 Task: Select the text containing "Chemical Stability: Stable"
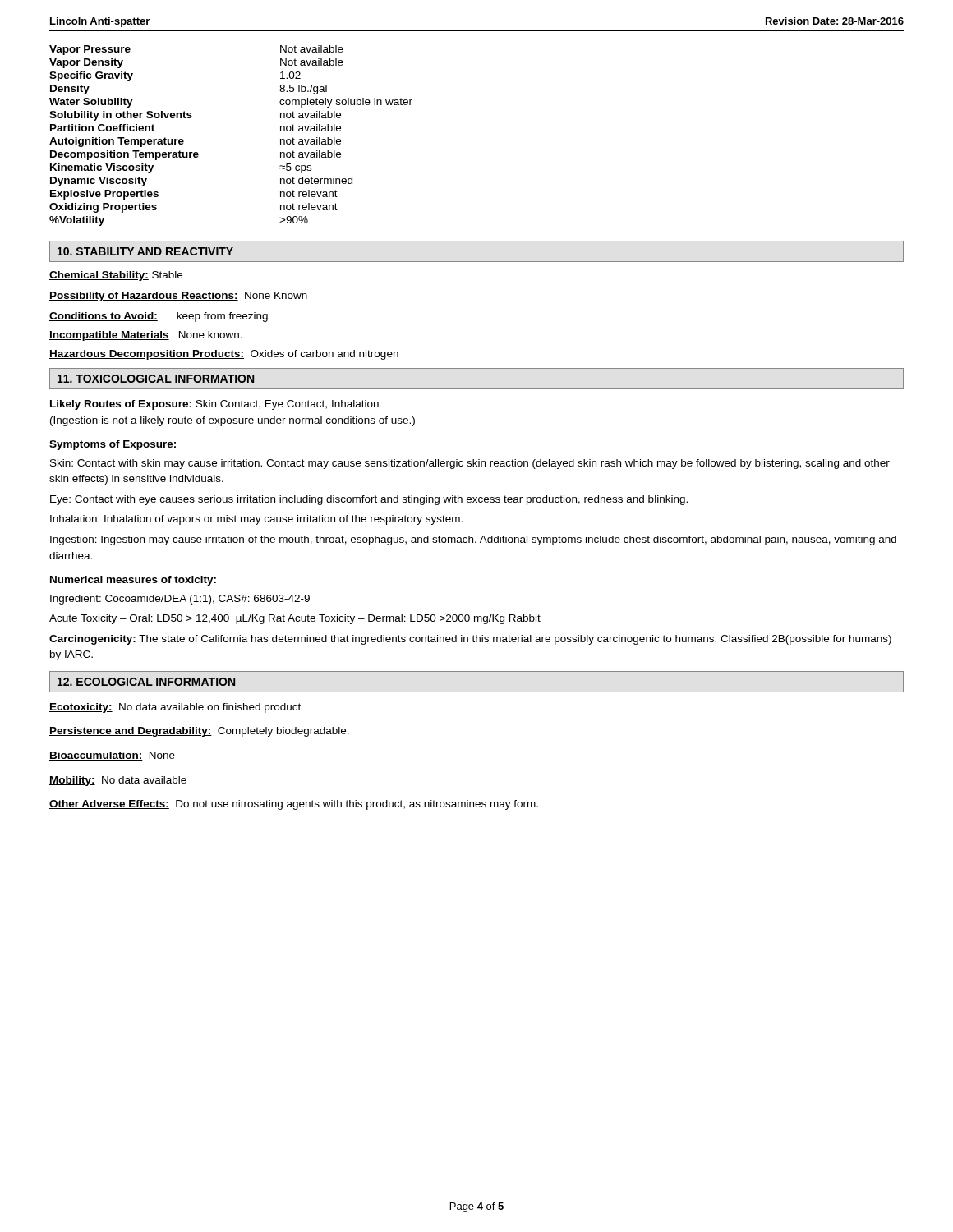(x=116, y=275)
